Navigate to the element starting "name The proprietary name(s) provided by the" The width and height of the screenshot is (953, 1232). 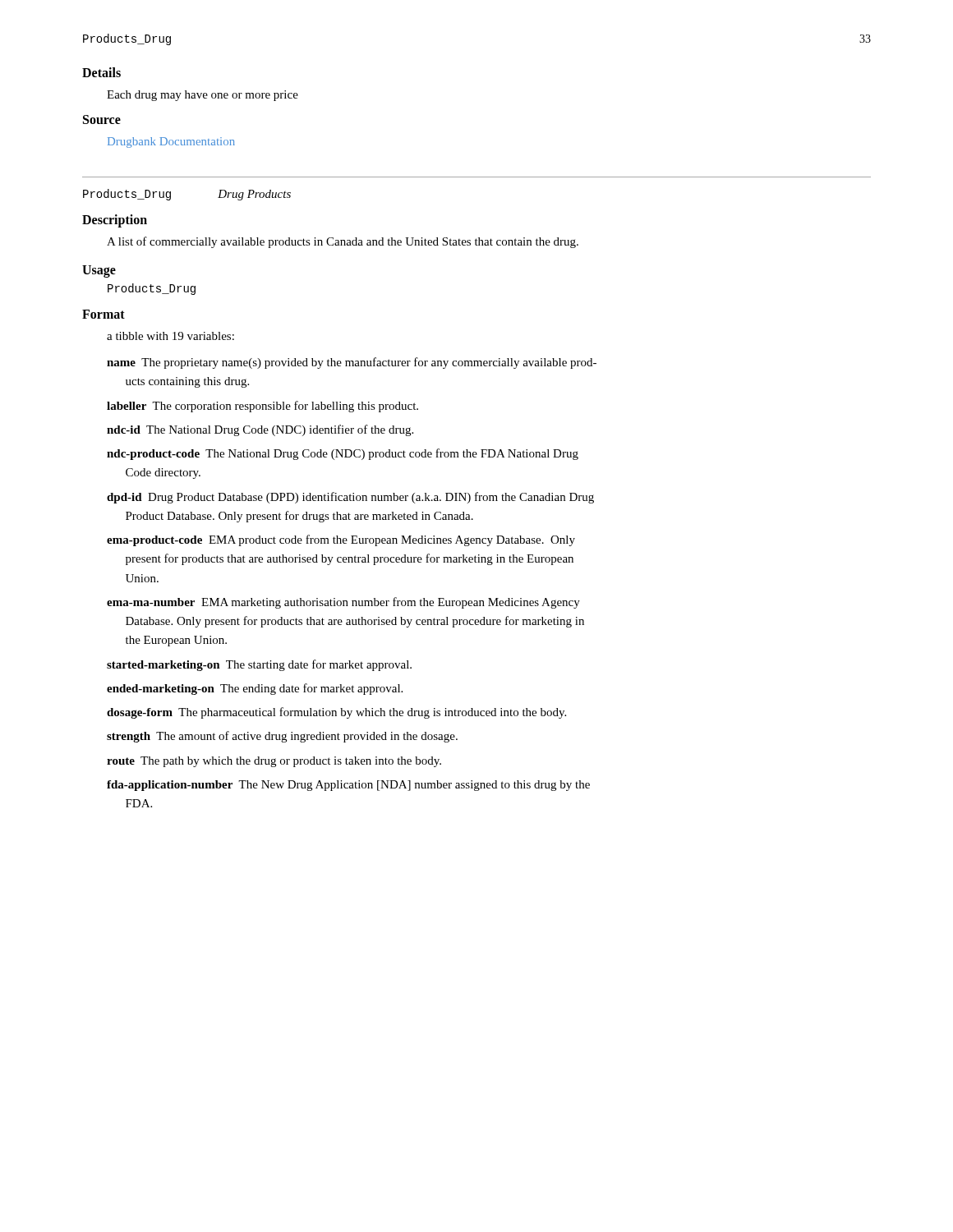click(352, 372)
